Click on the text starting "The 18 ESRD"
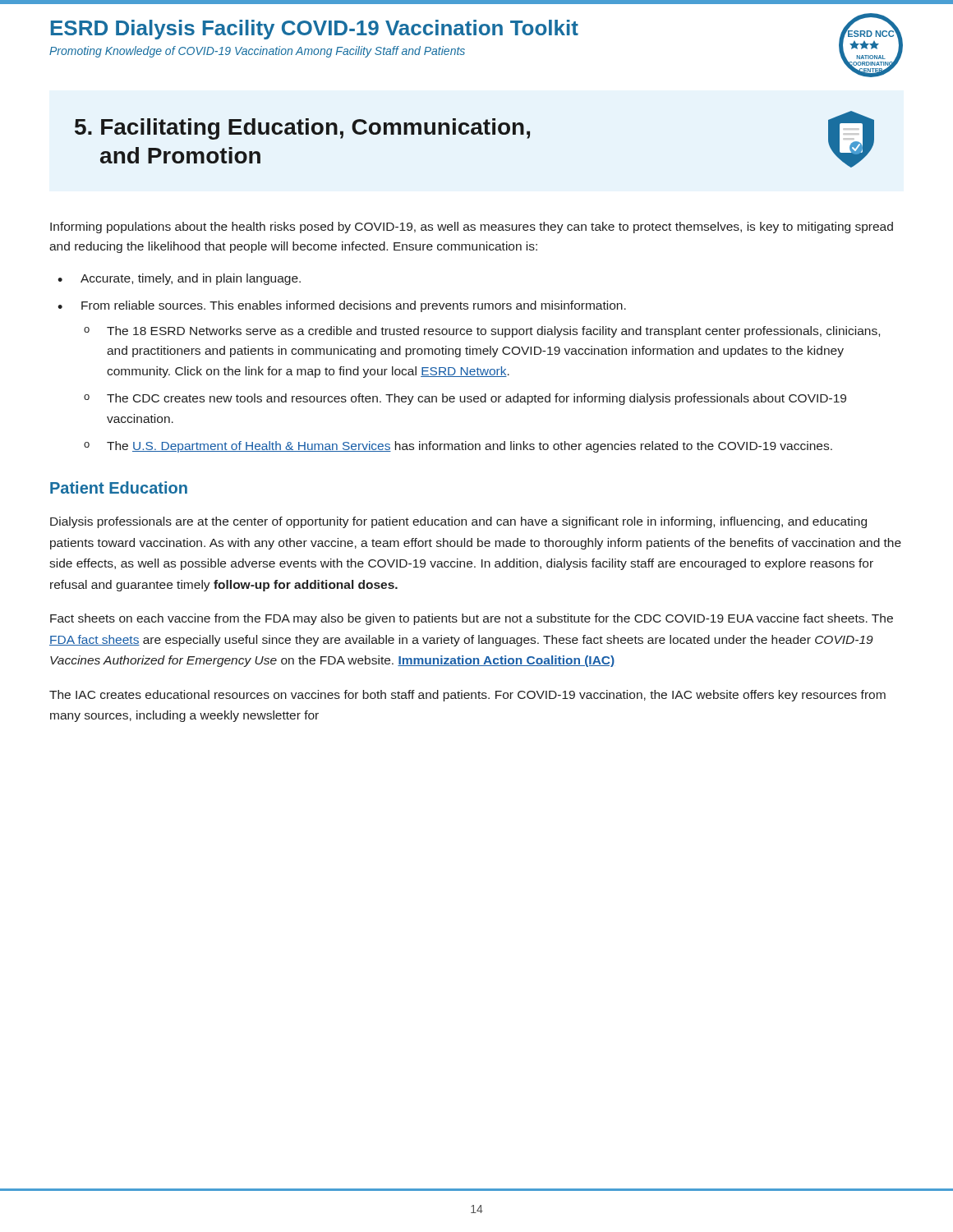953x1232 pixels. pos(494,351)
